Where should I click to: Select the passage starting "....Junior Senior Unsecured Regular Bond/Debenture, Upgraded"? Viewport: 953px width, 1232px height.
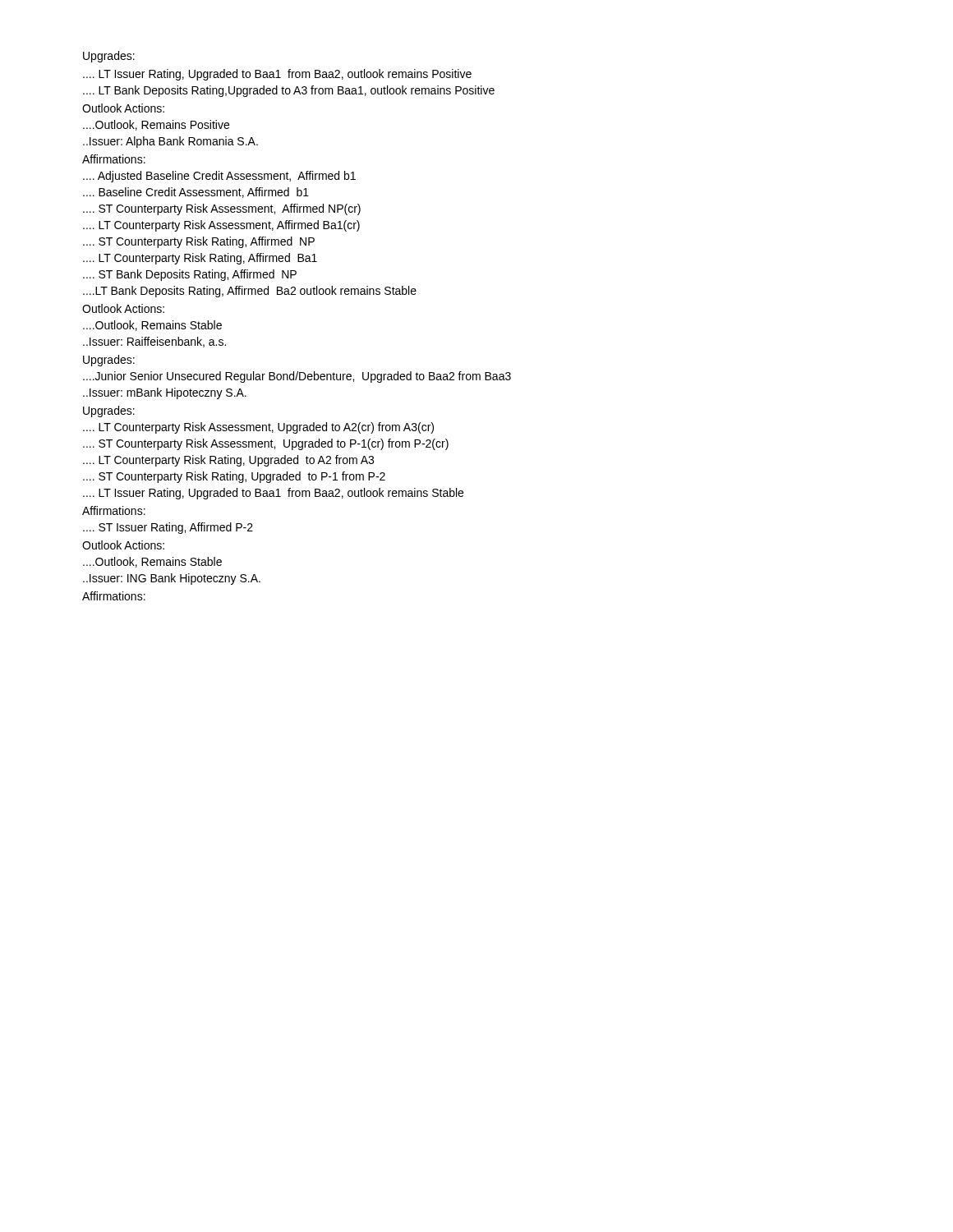pos(297,376)
